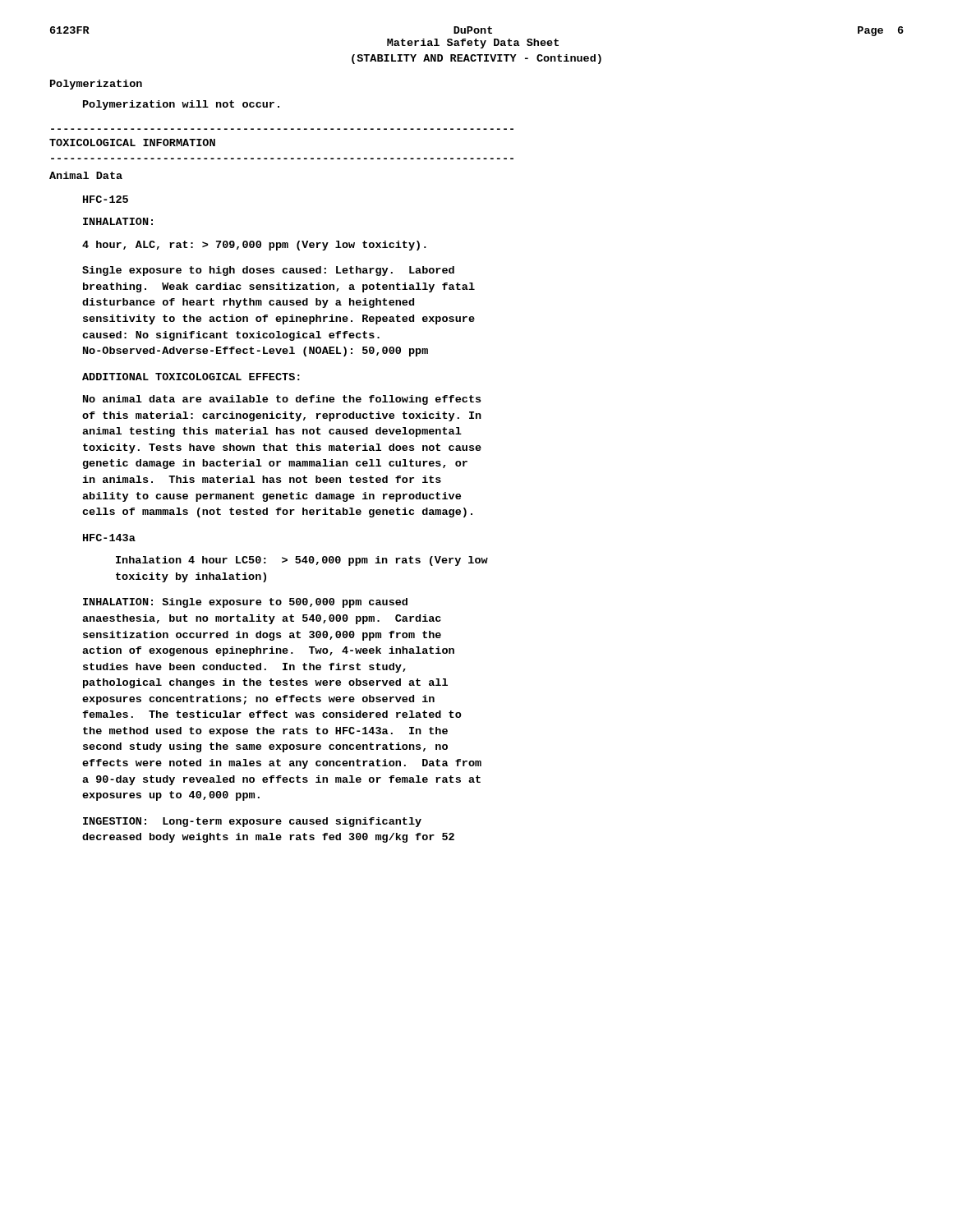Select the text starting "Single exposure to high doses caused: Lethargy. Labored"
The height and width of the screenshot is (1232, 953).
point(279,311)
